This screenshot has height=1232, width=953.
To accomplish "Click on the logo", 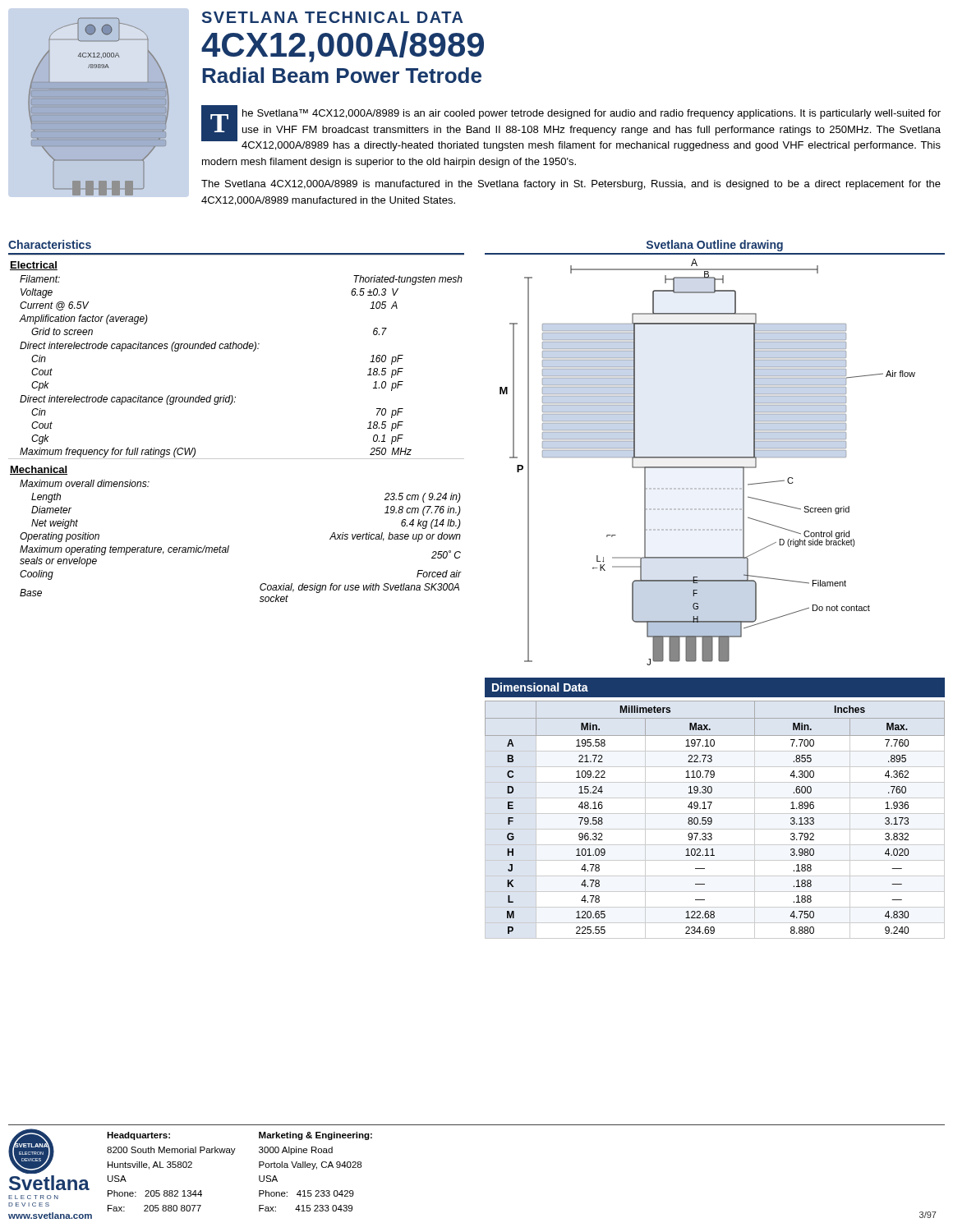I will [x=53, y=1175].
